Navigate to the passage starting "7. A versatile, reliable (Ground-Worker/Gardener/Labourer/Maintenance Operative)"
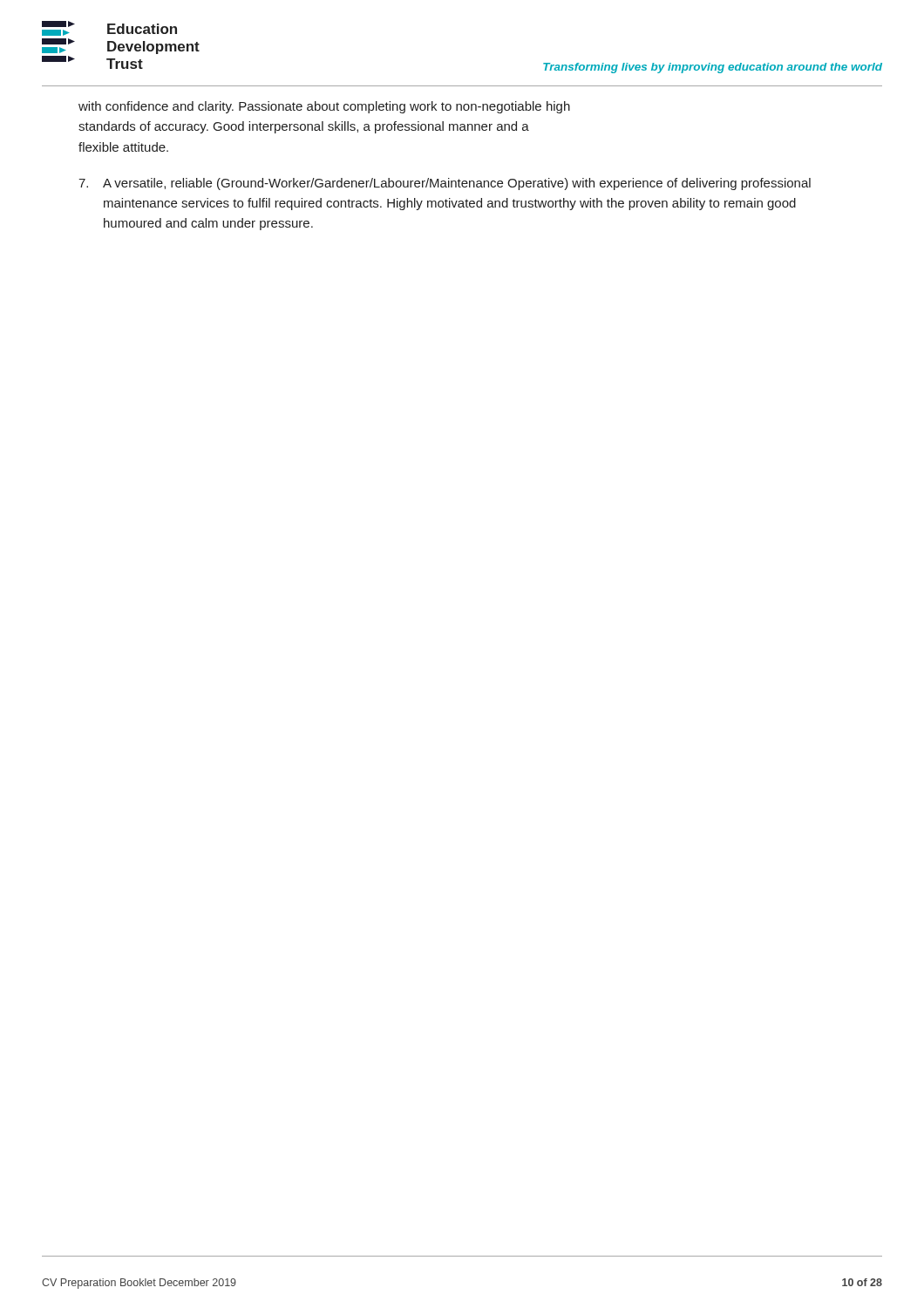This screenshot has width=924, height=1308. (x=466, y=203)
